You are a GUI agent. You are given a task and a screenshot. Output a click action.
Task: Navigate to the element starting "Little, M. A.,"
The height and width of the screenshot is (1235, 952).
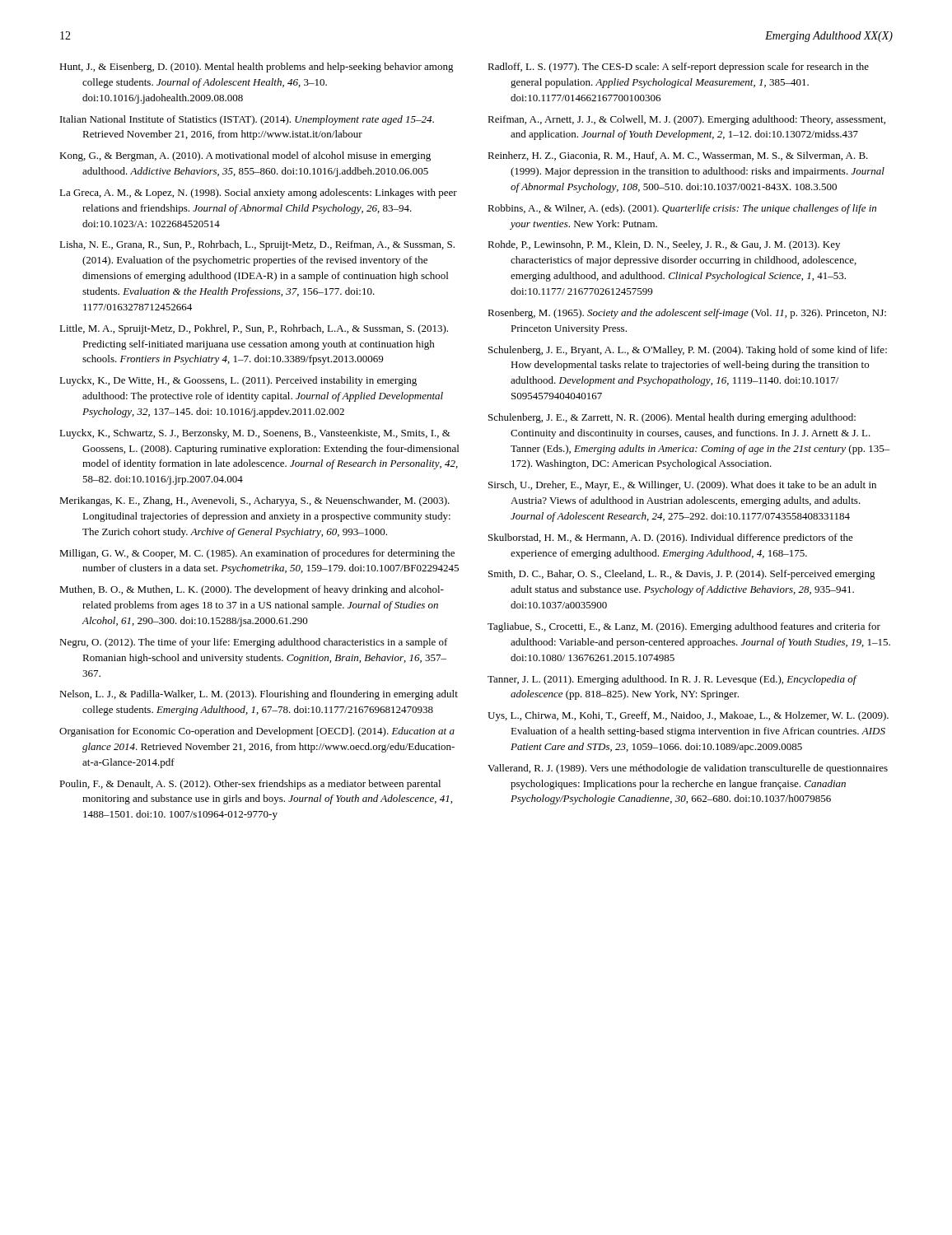pyautogui.click(x=254, y=343)
